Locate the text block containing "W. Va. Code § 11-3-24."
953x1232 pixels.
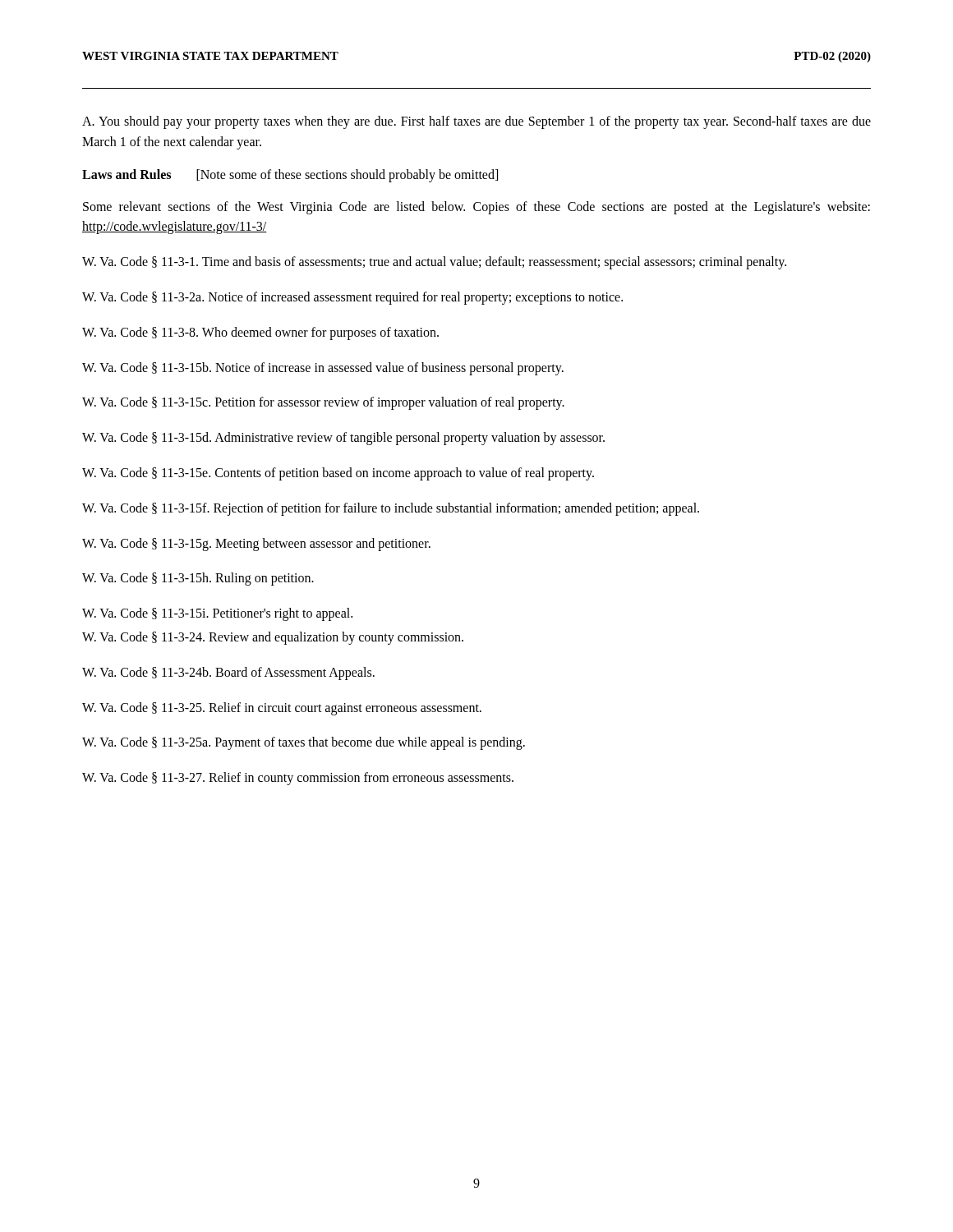[273, 637]
